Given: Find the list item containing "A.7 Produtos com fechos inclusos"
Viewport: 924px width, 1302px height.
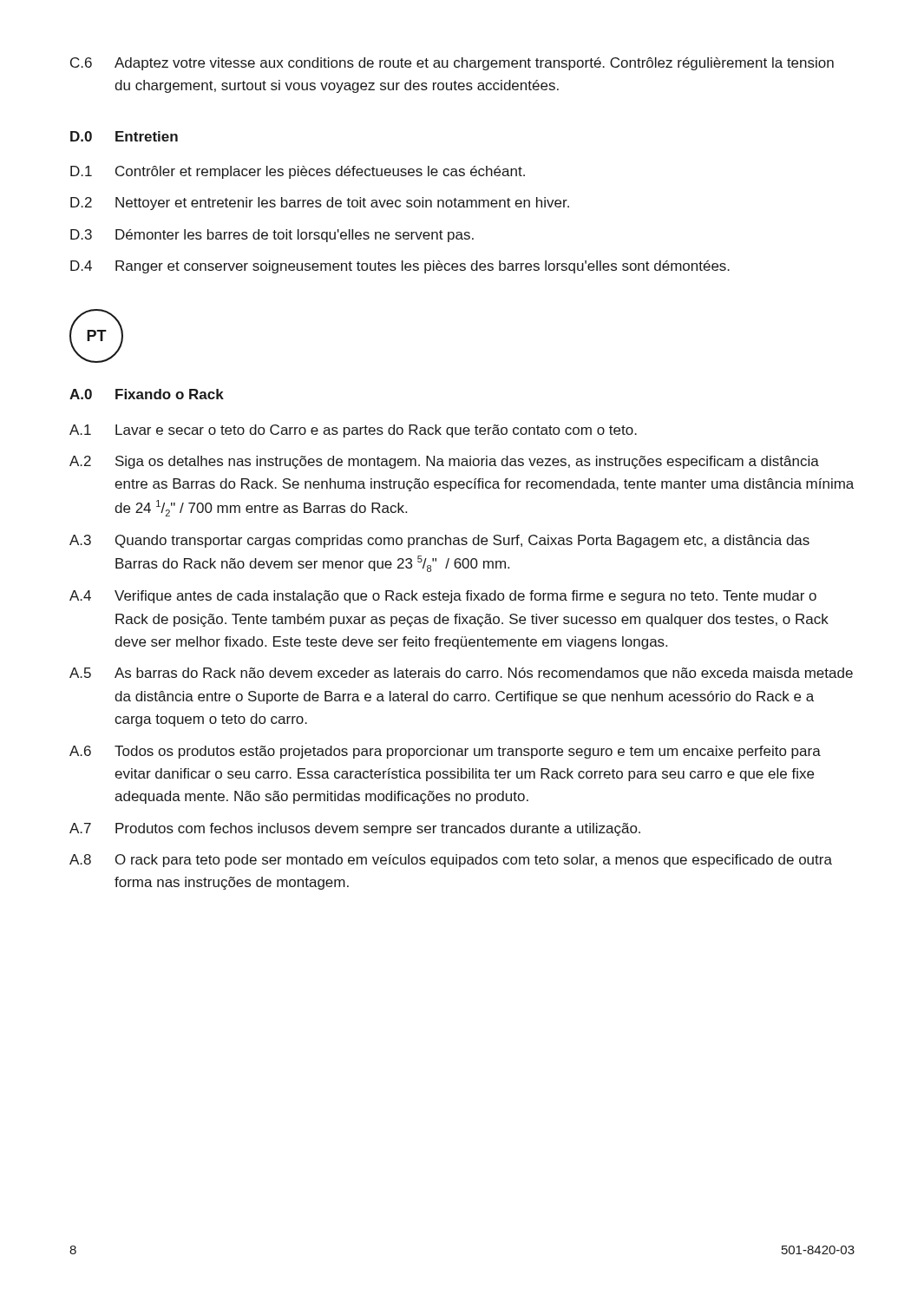Looking at the screenshot, I should click(462, 829).
